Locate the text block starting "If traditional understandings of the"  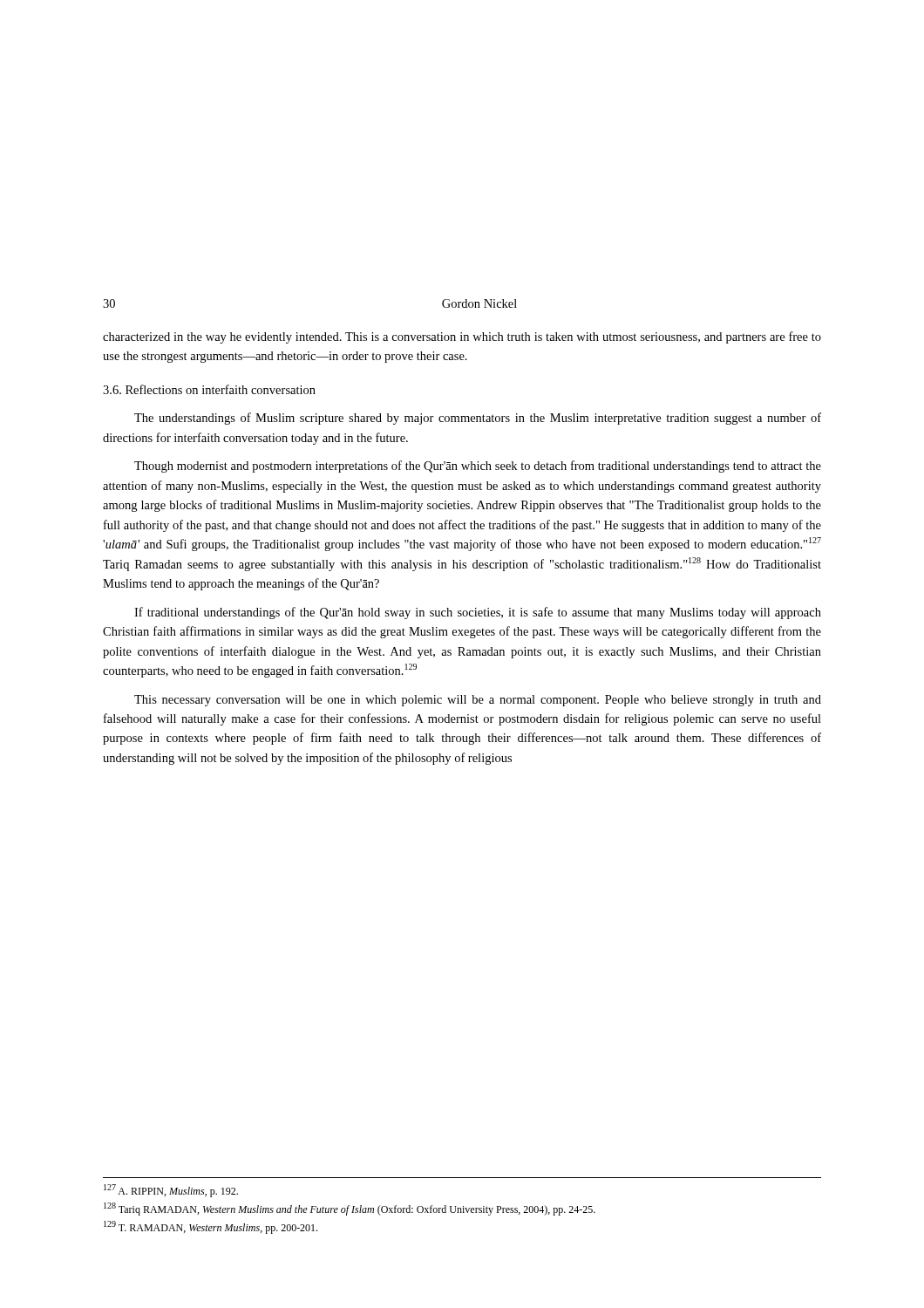coord(462,641)
